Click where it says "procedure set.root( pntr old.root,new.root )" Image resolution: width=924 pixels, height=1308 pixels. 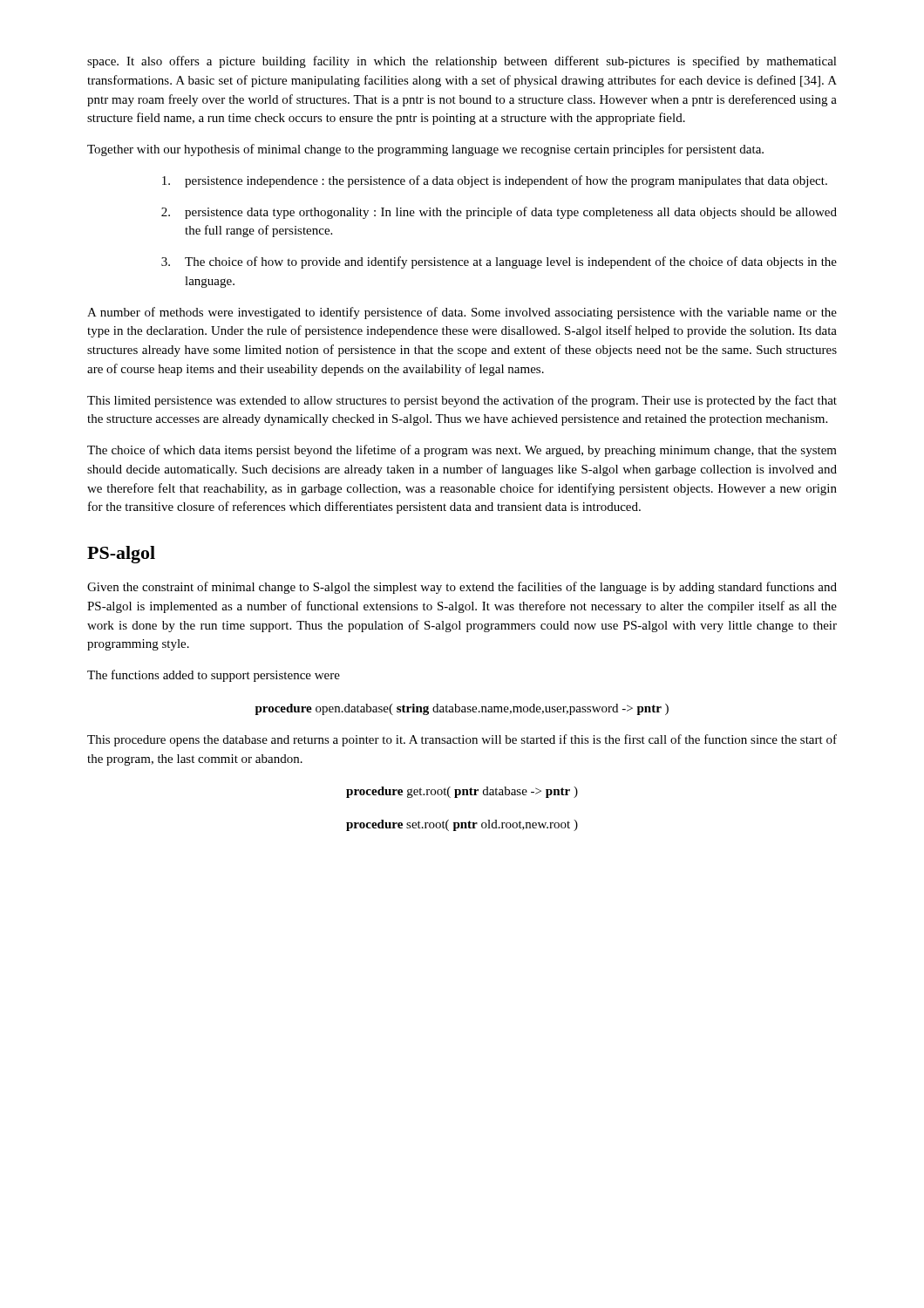click(462, 824)
